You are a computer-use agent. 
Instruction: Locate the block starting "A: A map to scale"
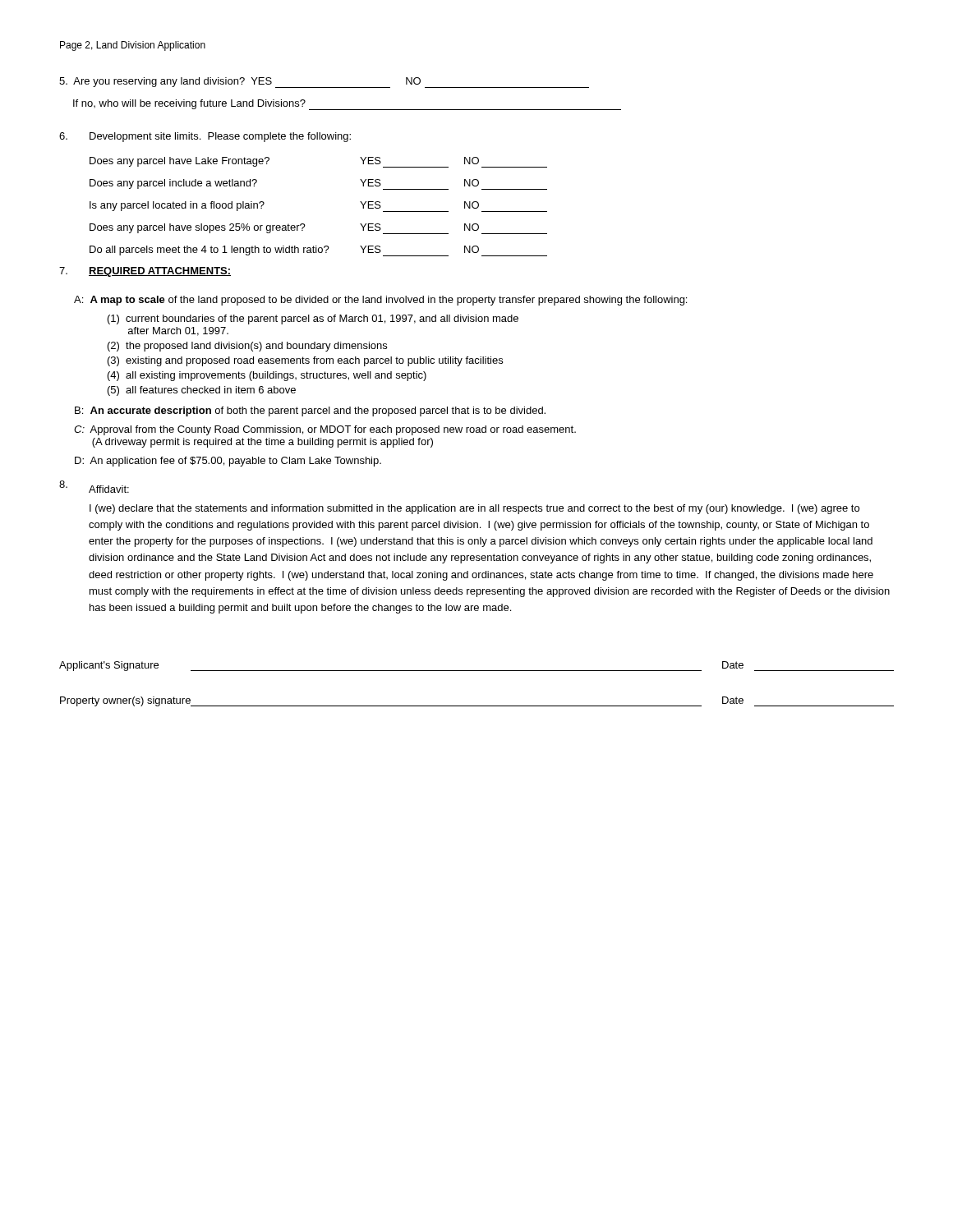click(x=381, y=299)
